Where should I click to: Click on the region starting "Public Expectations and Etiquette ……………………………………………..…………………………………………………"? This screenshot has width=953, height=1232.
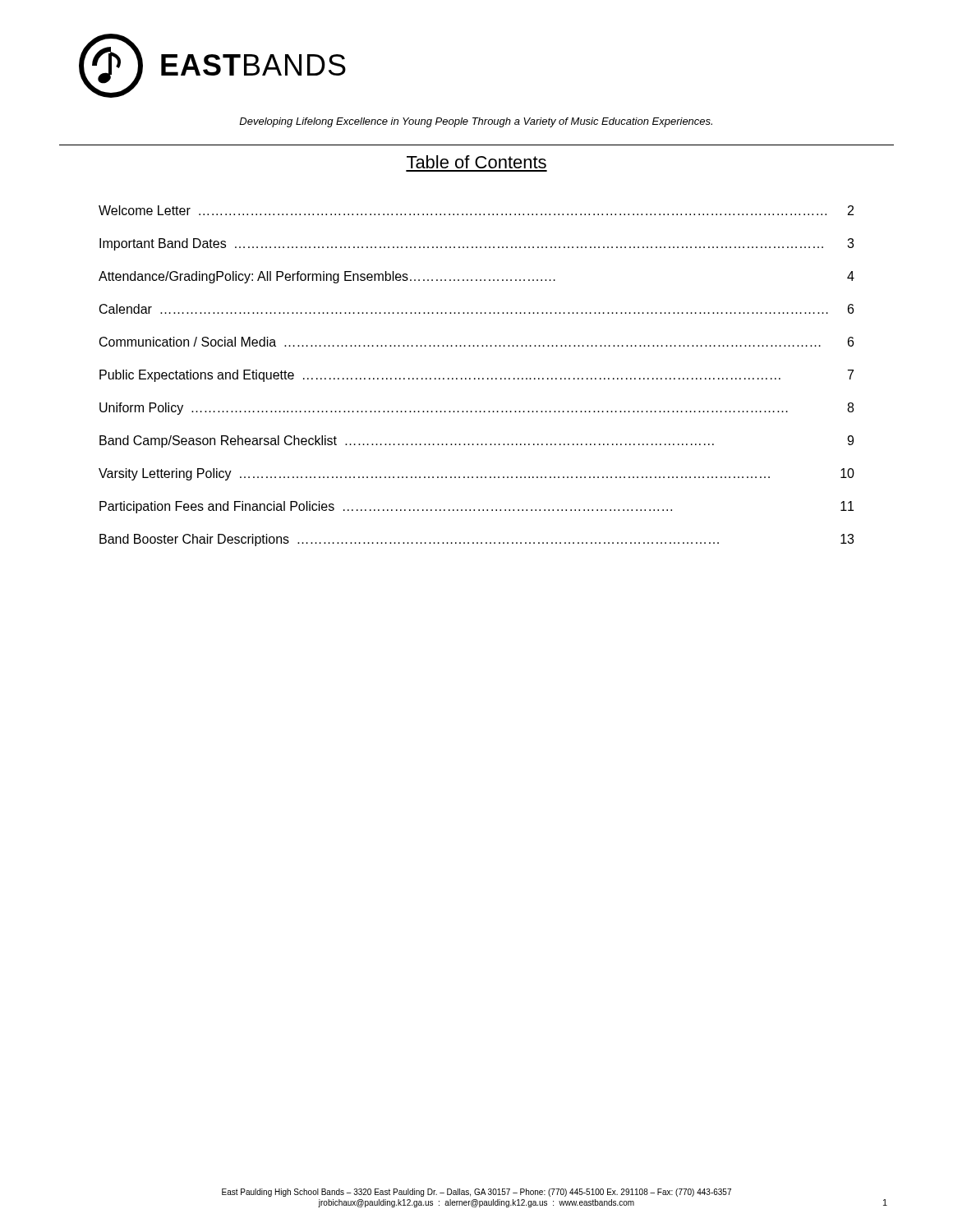(476, 375)
